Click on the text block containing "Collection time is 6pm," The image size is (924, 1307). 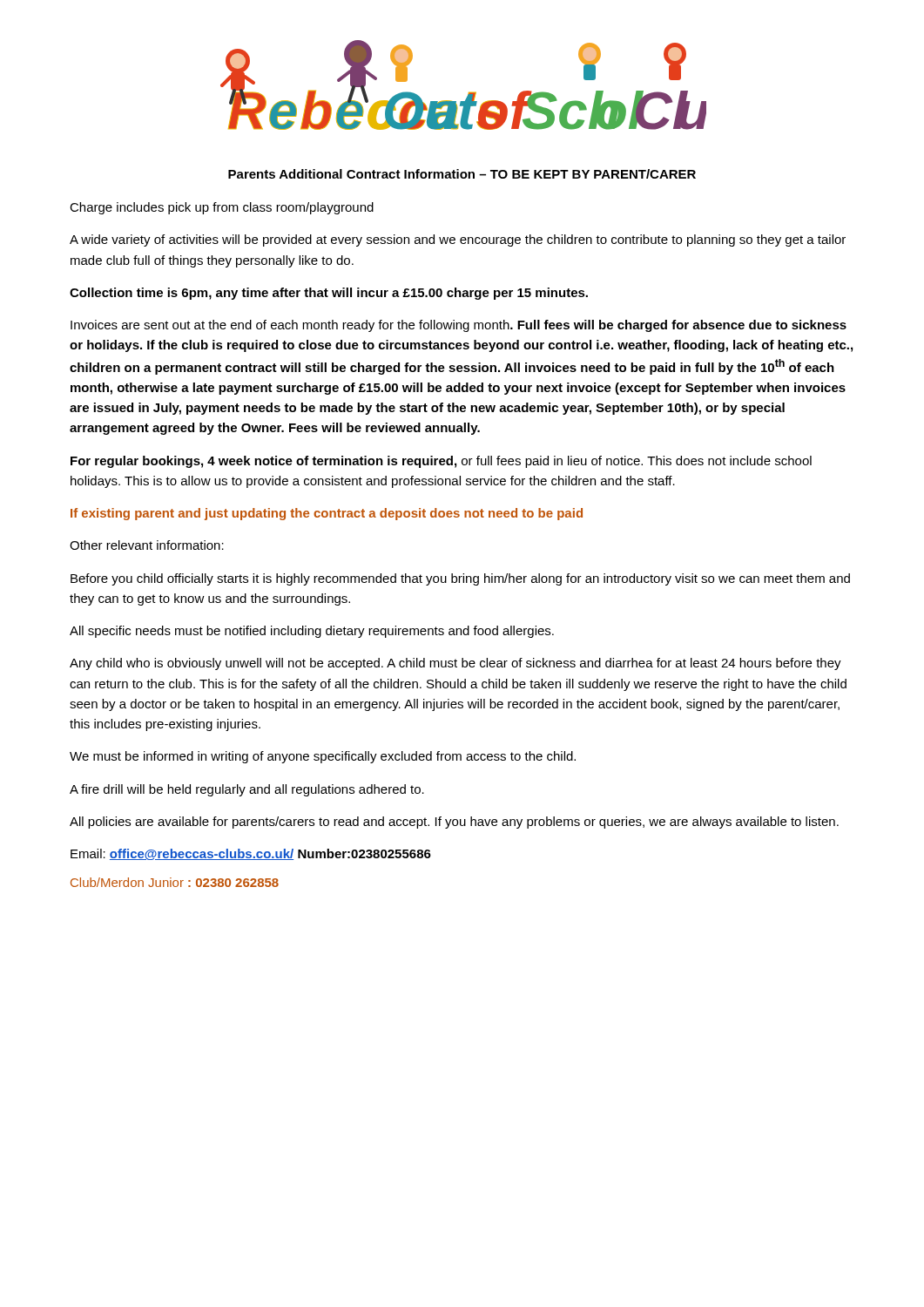click(329, 292)
